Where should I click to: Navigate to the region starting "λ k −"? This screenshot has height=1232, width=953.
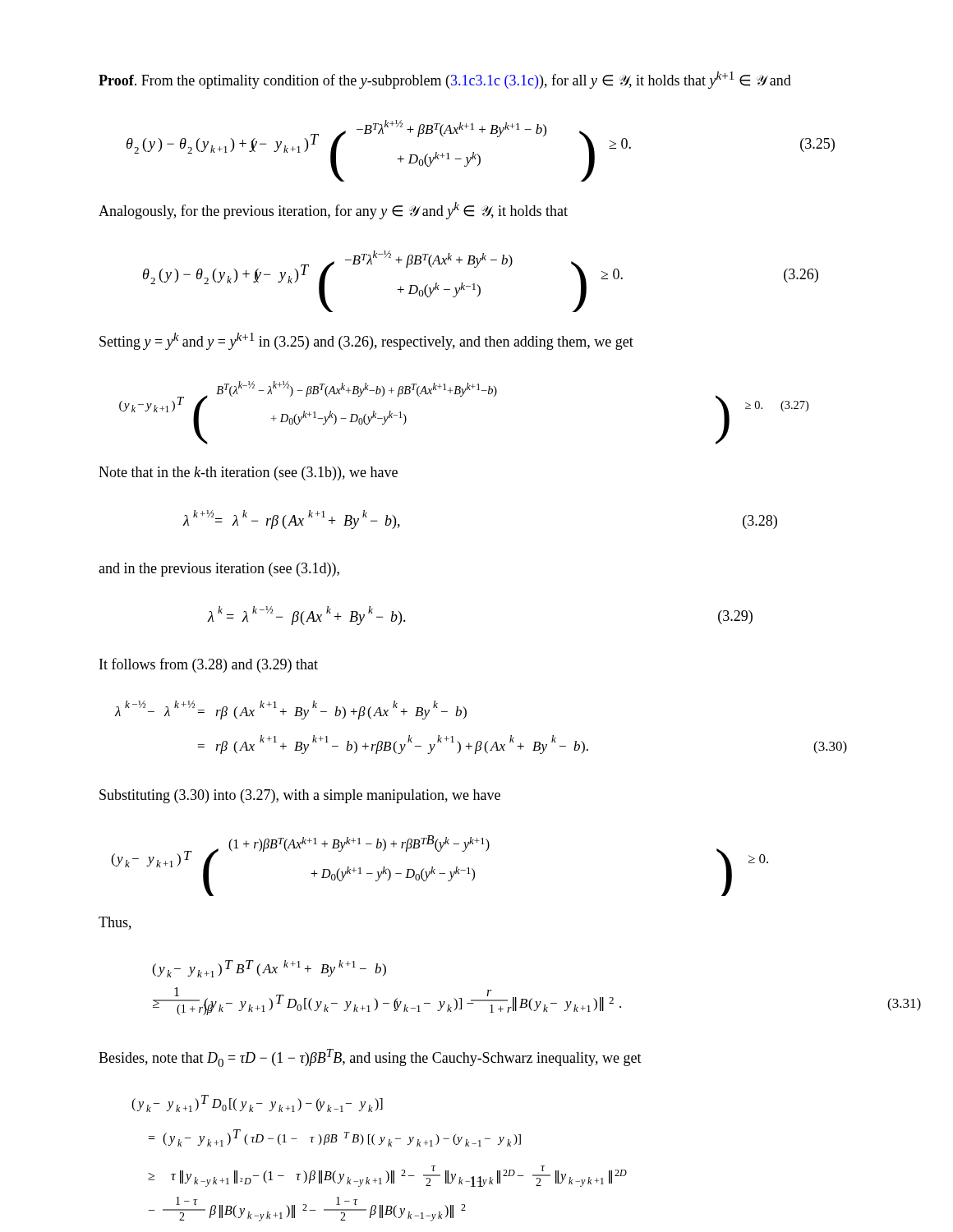[x=476, y=732]
